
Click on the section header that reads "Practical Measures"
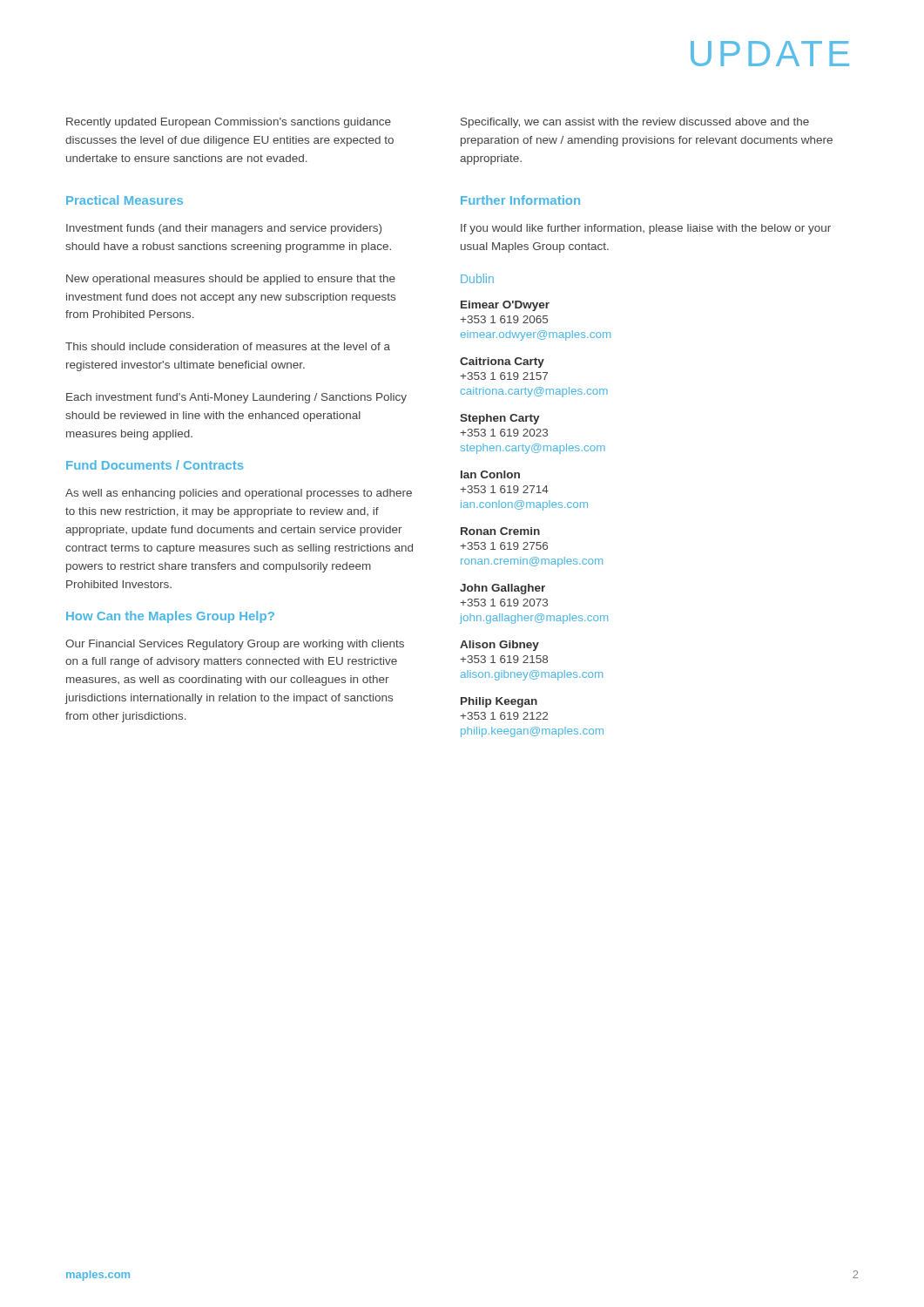click(x=125, y=200)
